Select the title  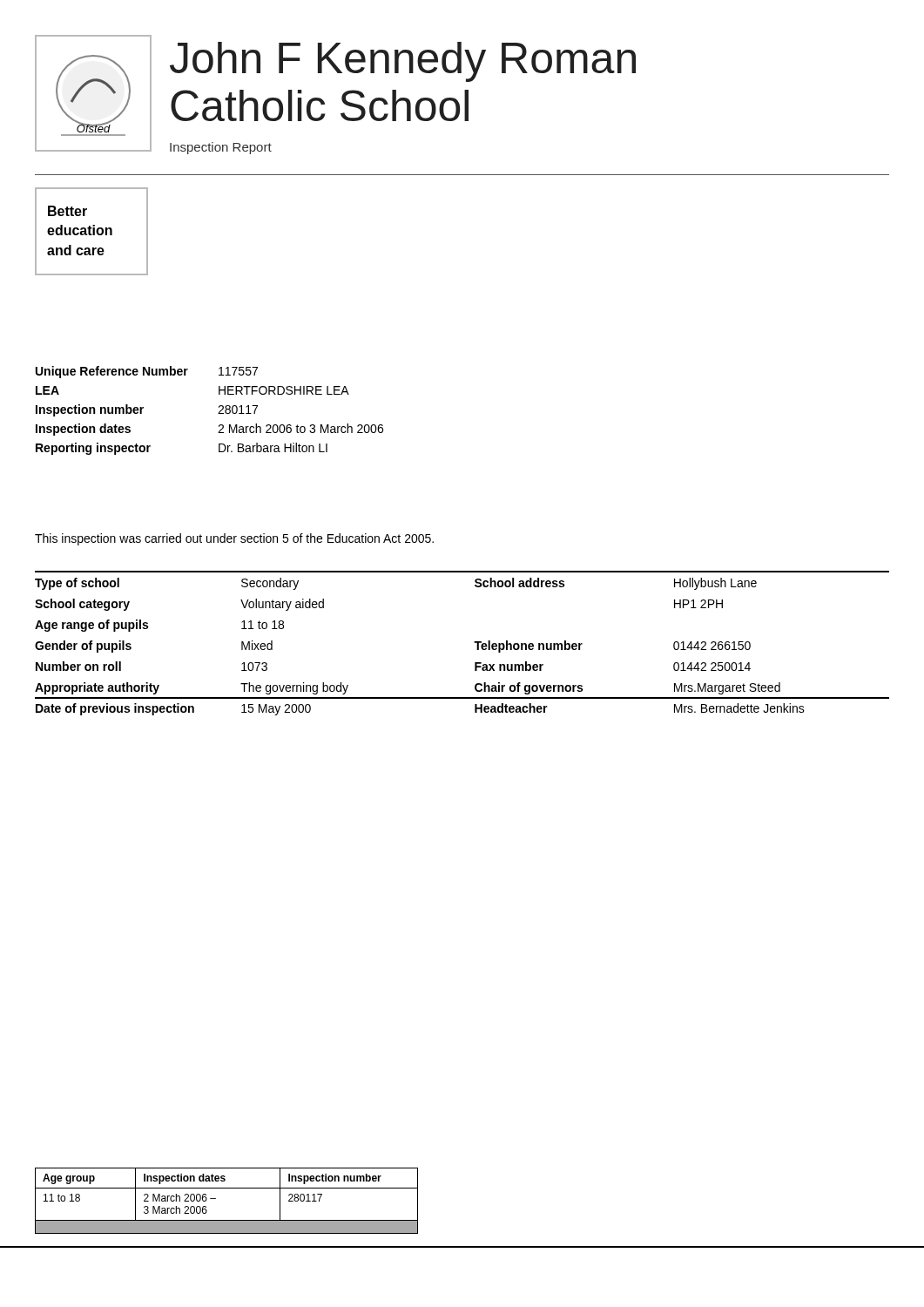click(x=404, y=83)
